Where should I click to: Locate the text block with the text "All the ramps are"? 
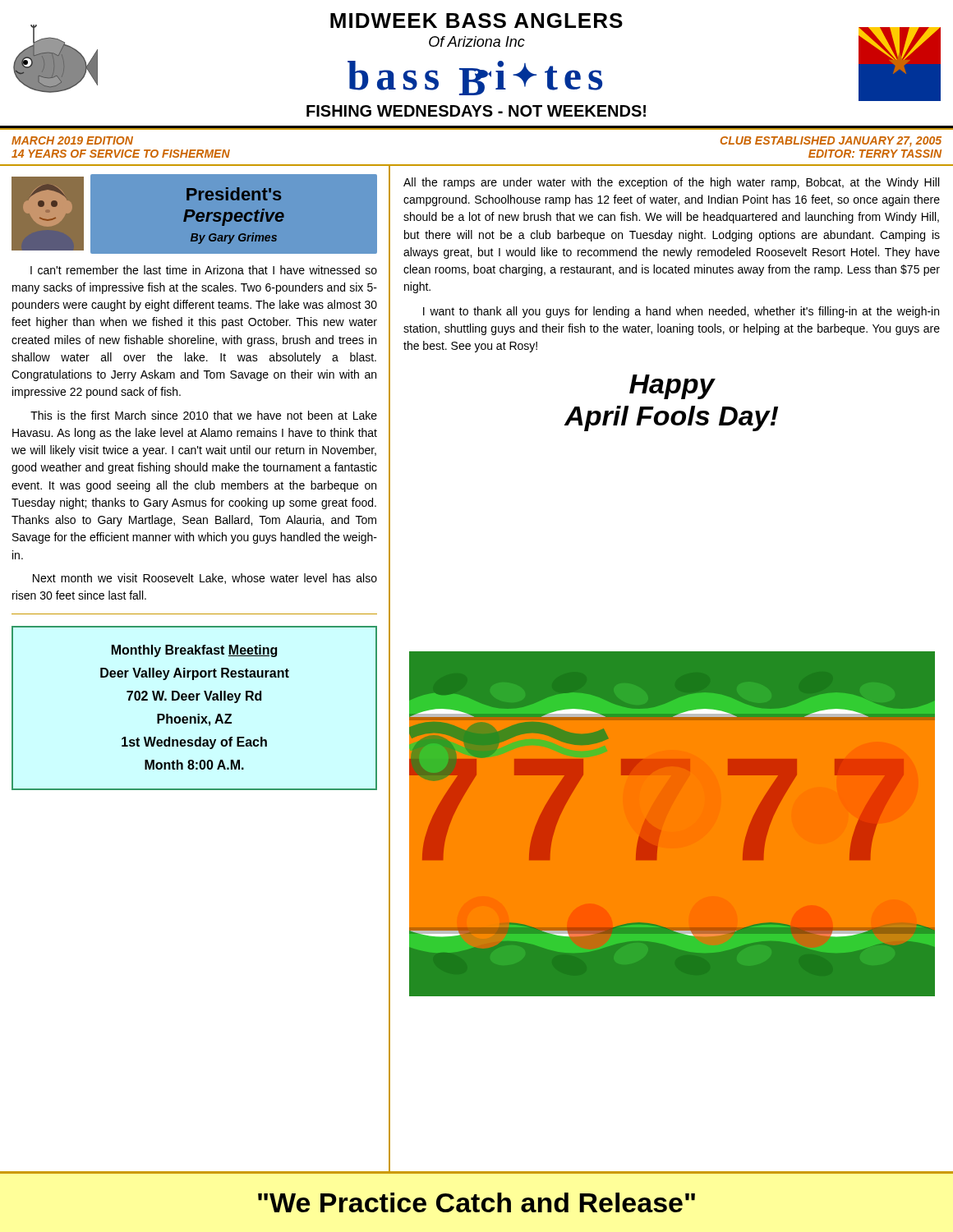tap(672, 235)
